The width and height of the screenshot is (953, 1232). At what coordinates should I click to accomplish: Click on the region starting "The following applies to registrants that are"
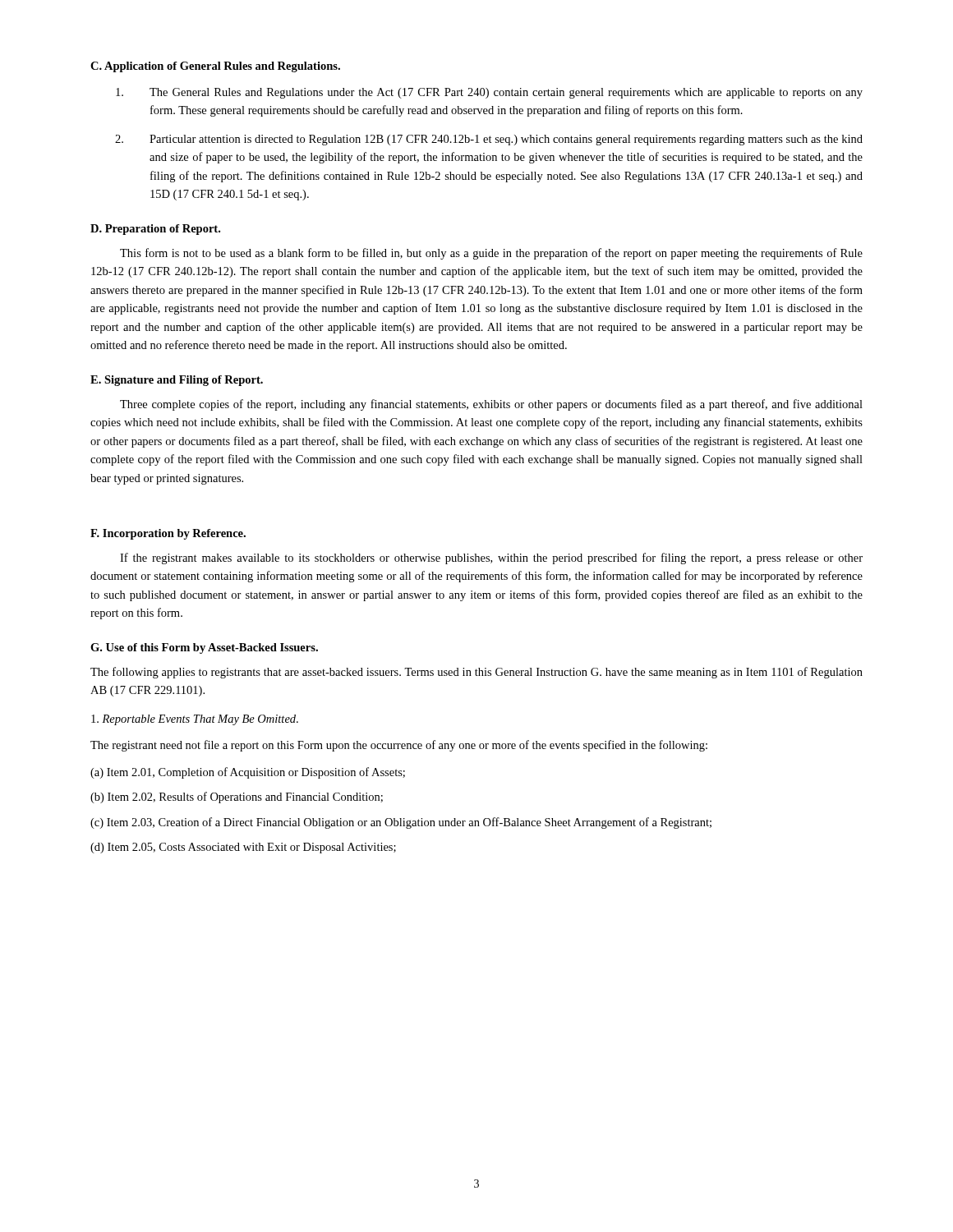pos(476,681)
